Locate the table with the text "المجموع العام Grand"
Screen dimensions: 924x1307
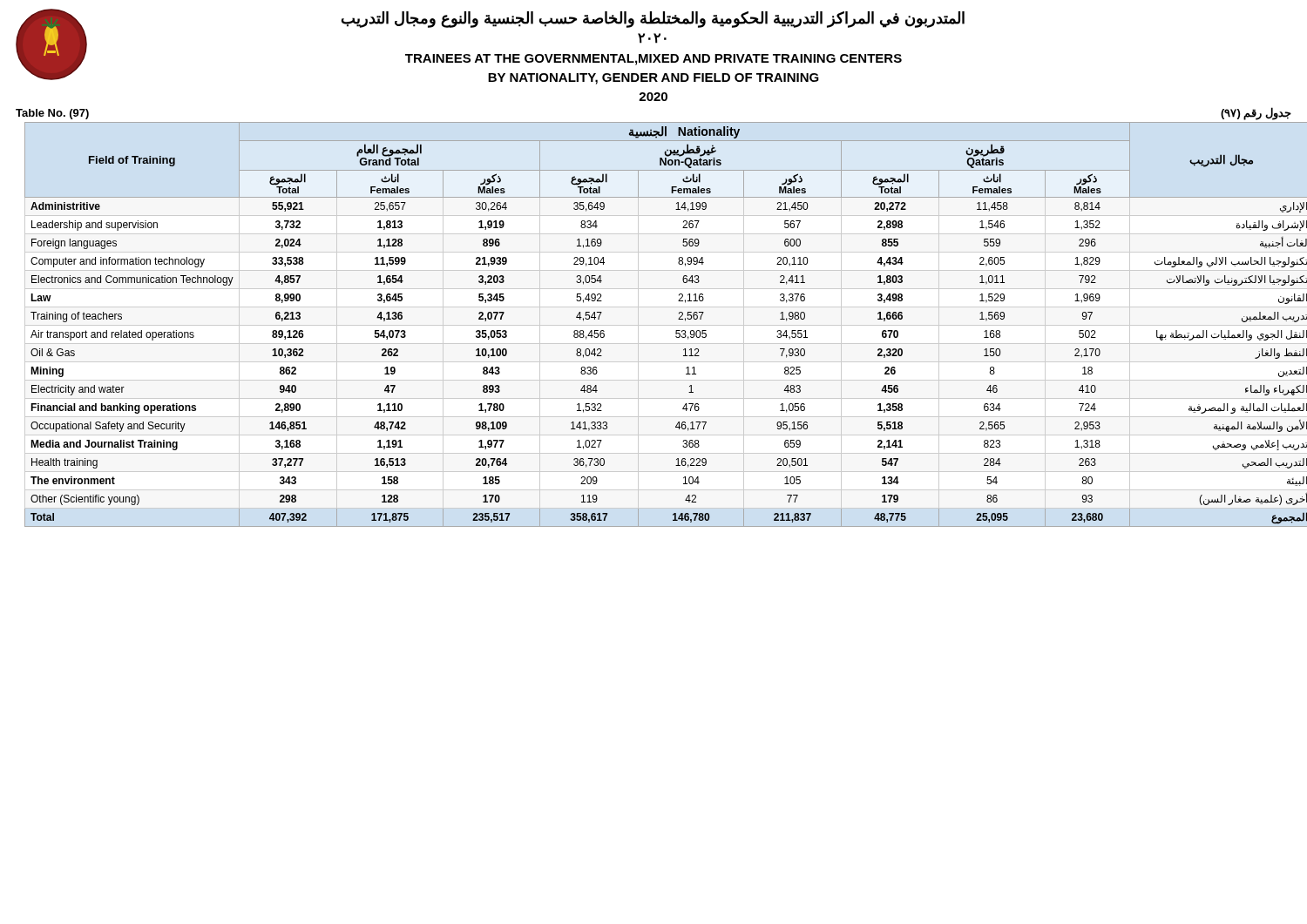[x=654, y=521]
